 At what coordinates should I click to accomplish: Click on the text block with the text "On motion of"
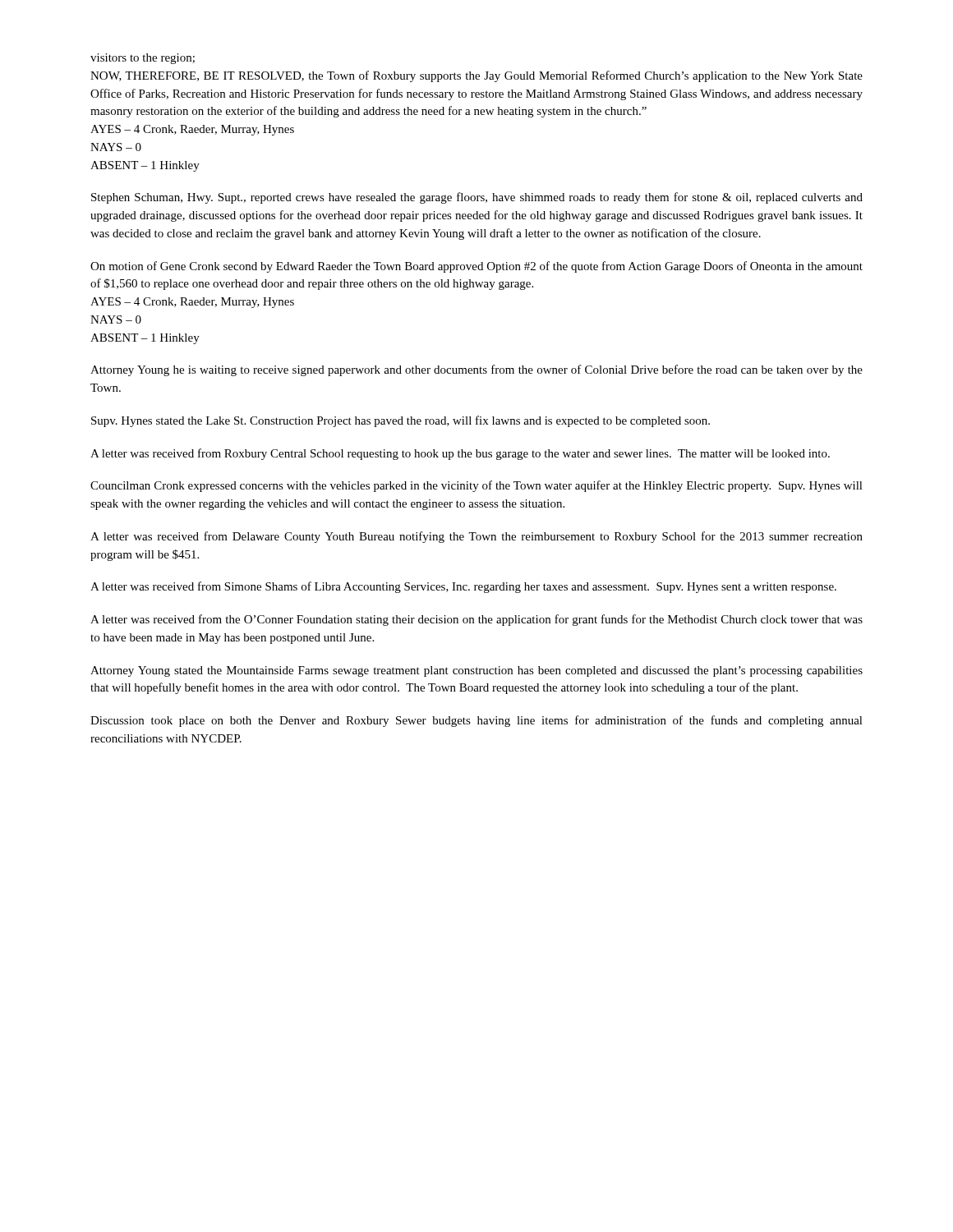click(476, 275)
